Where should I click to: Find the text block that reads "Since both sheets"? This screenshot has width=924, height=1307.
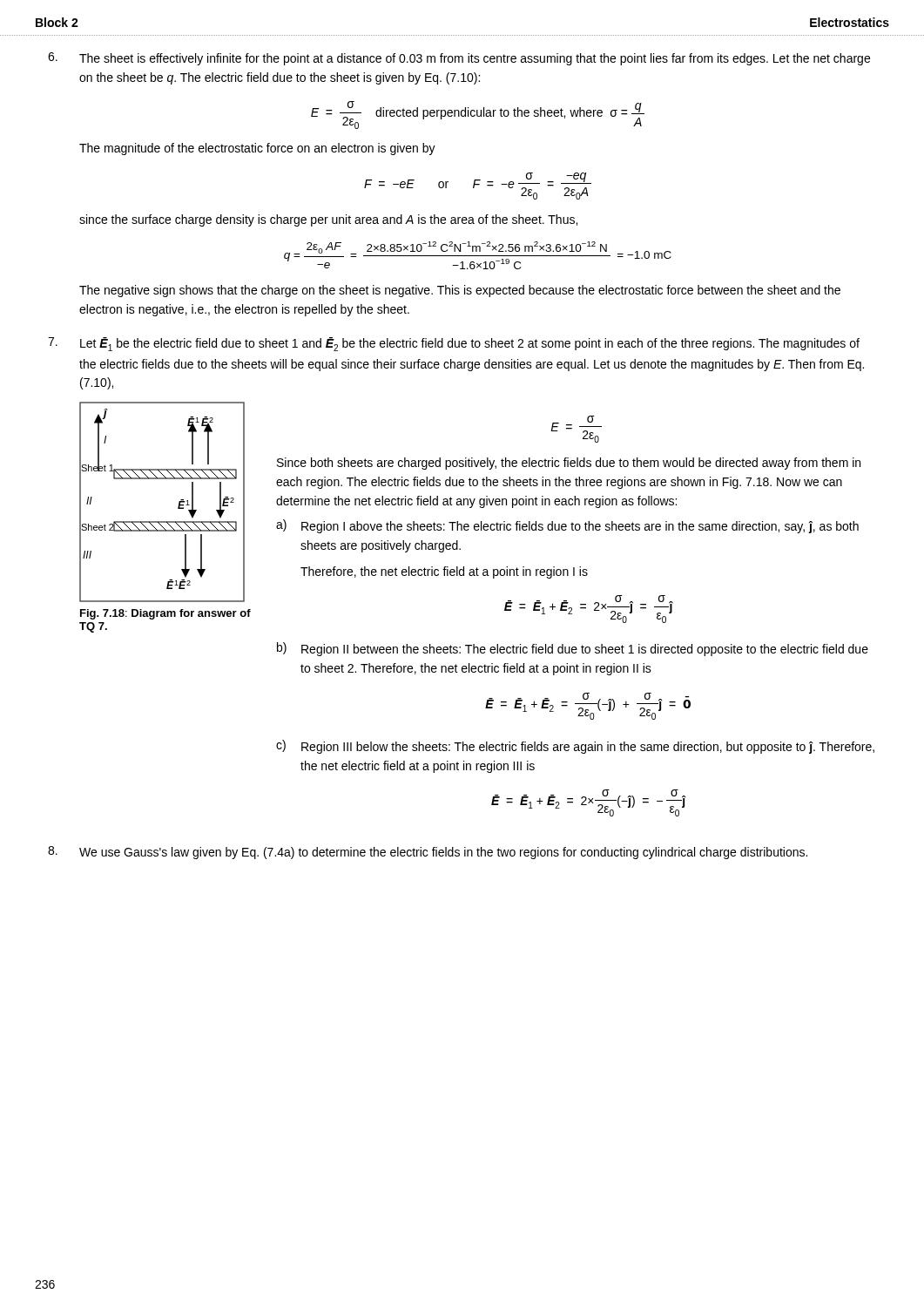pyautogui.click(x=569, y=482)
